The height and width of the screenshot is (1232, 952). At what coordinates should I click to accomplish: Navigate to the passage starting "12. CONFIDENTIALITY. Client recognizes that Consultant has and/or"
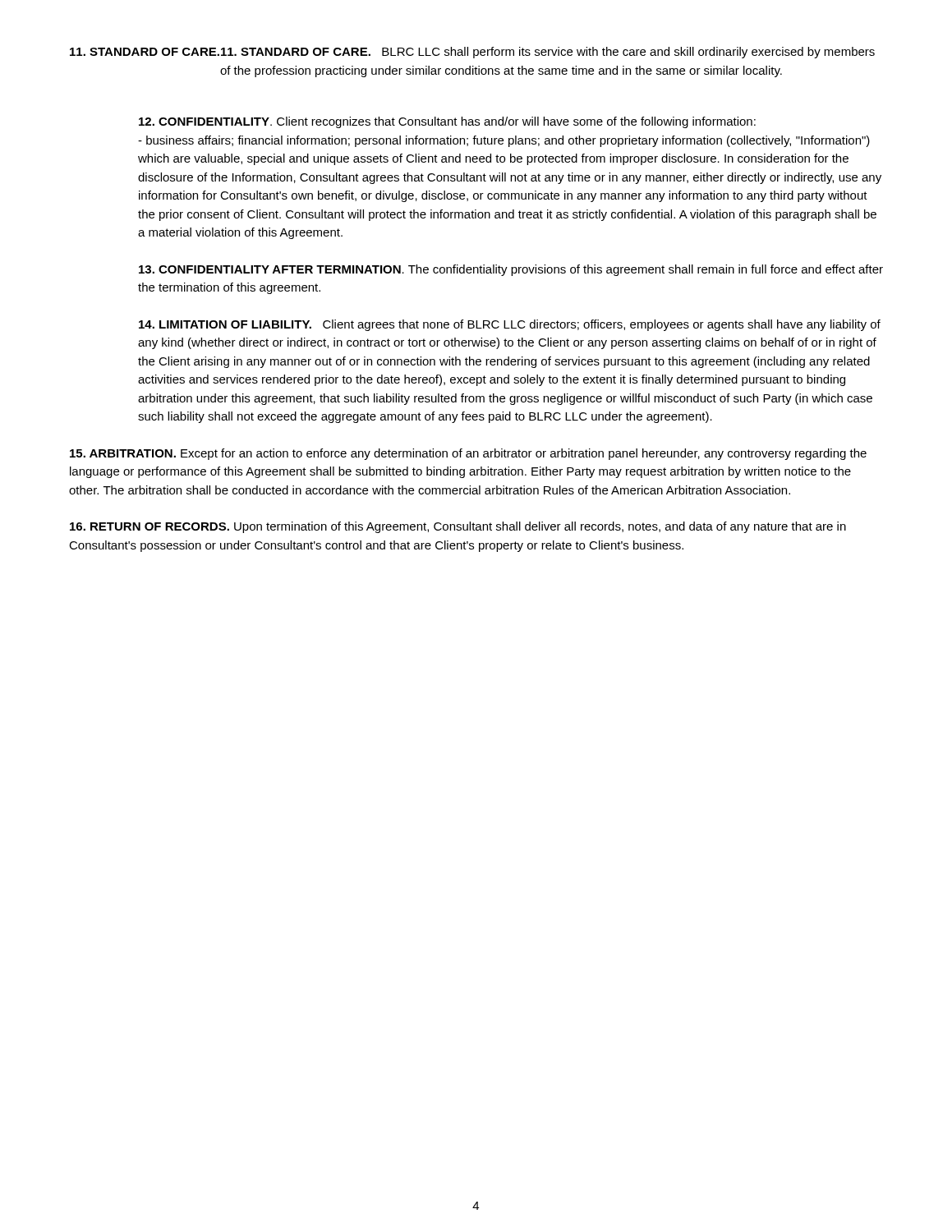coord(511,177)
